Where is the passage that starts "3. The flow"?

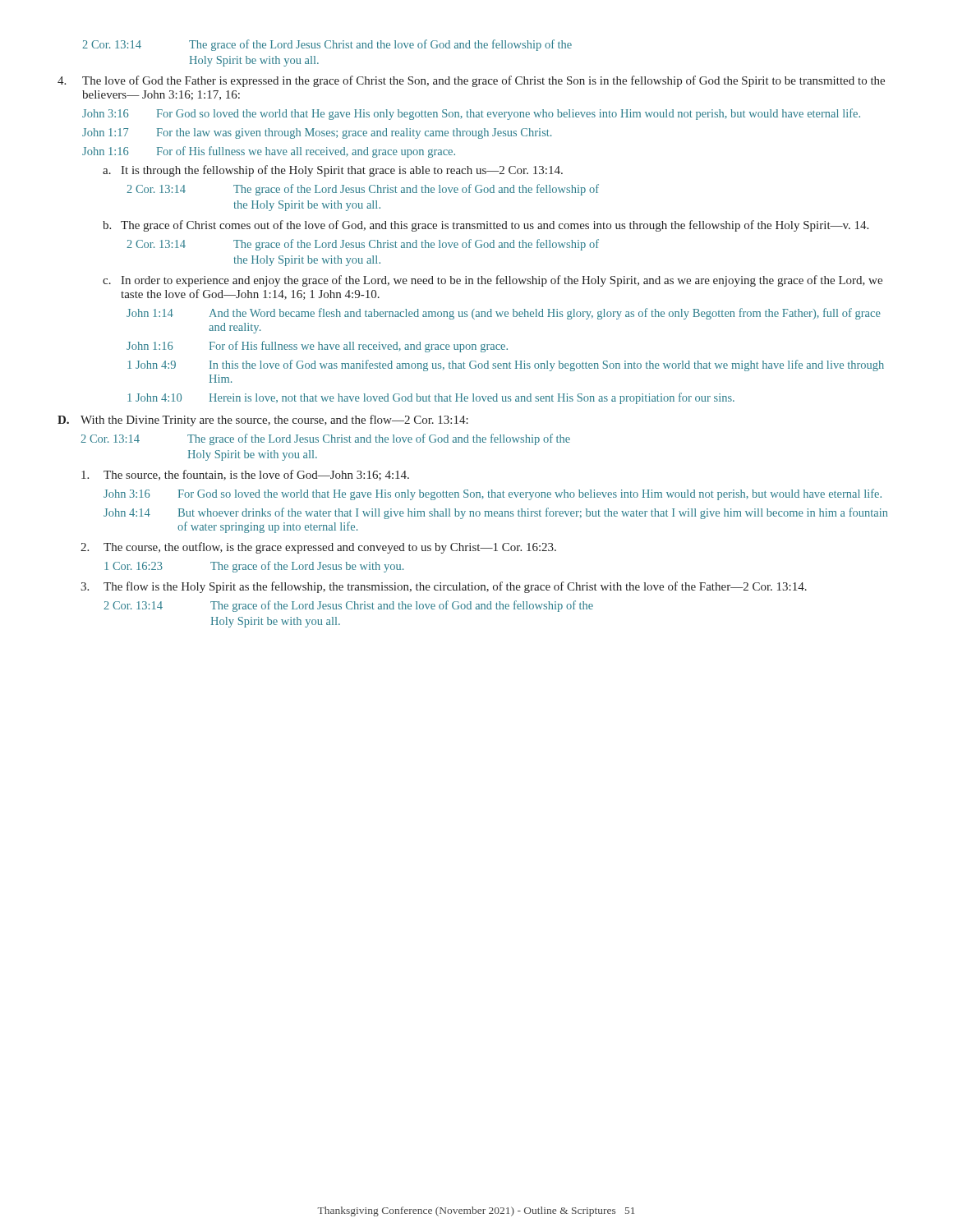[x=488, y=587]
